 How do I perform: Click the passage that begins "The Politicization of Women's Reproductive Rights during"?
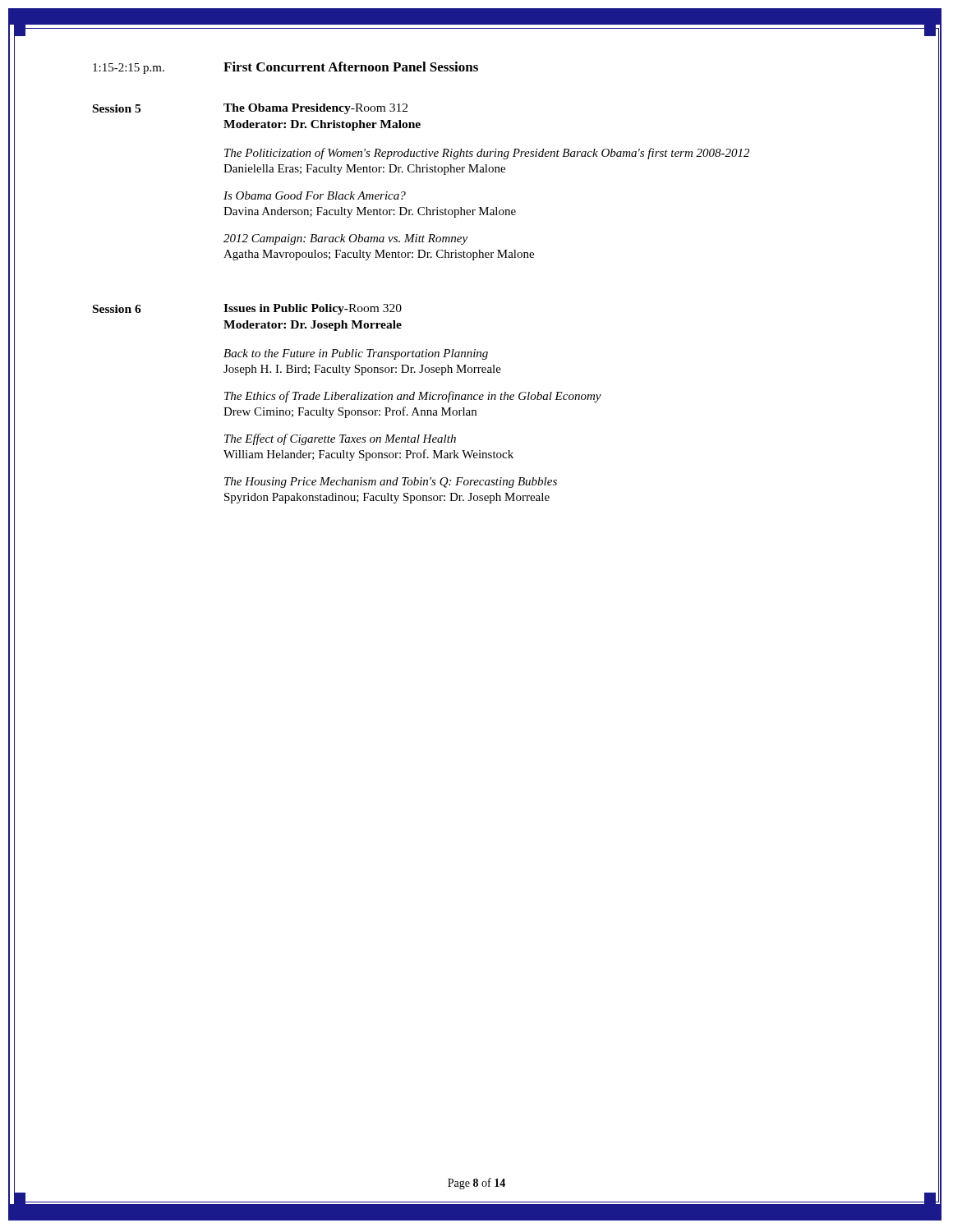560,161
